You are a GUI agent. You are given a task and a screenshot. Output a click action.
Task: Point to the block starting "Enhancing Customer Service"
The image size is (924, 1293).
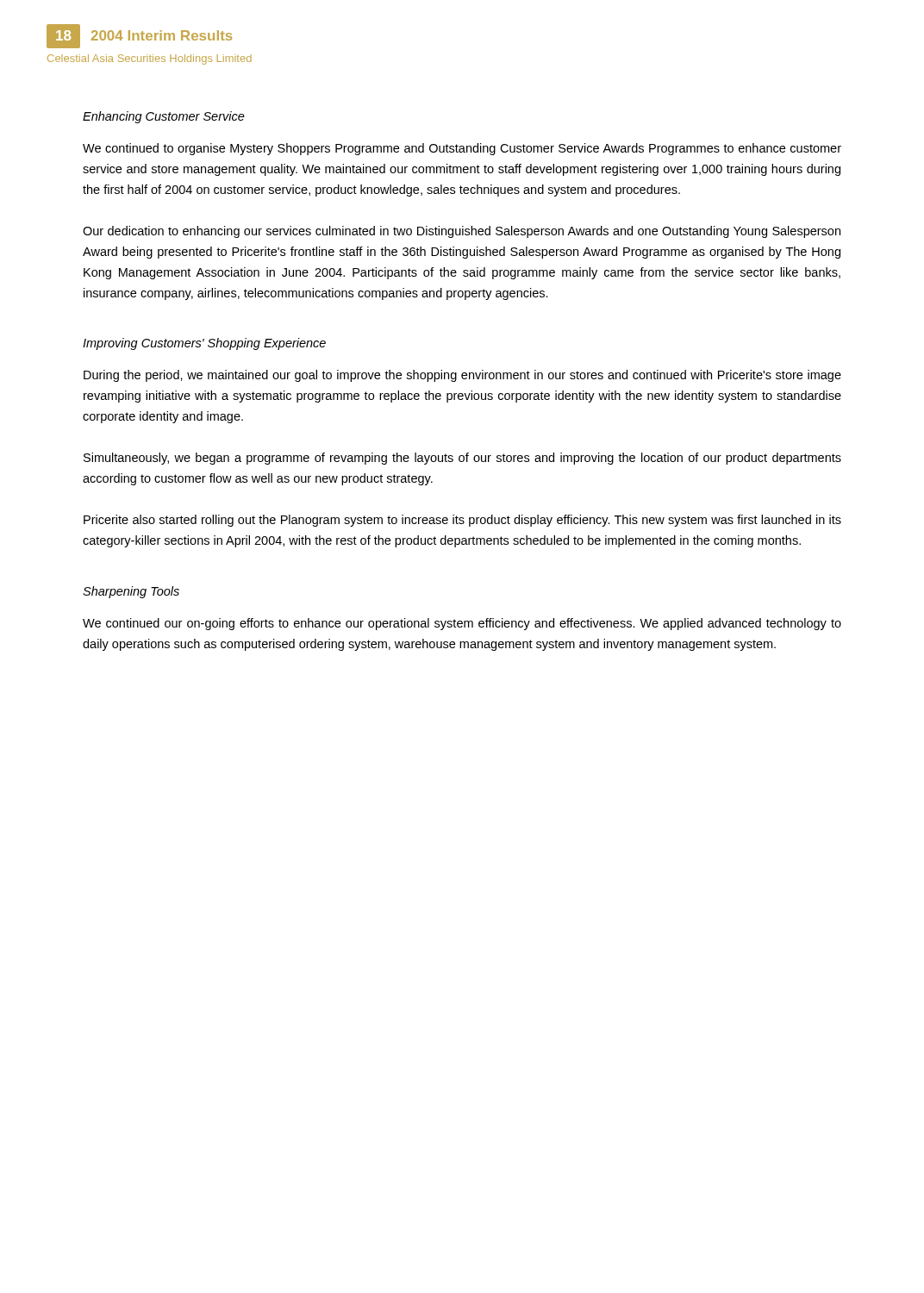point(164,116)
